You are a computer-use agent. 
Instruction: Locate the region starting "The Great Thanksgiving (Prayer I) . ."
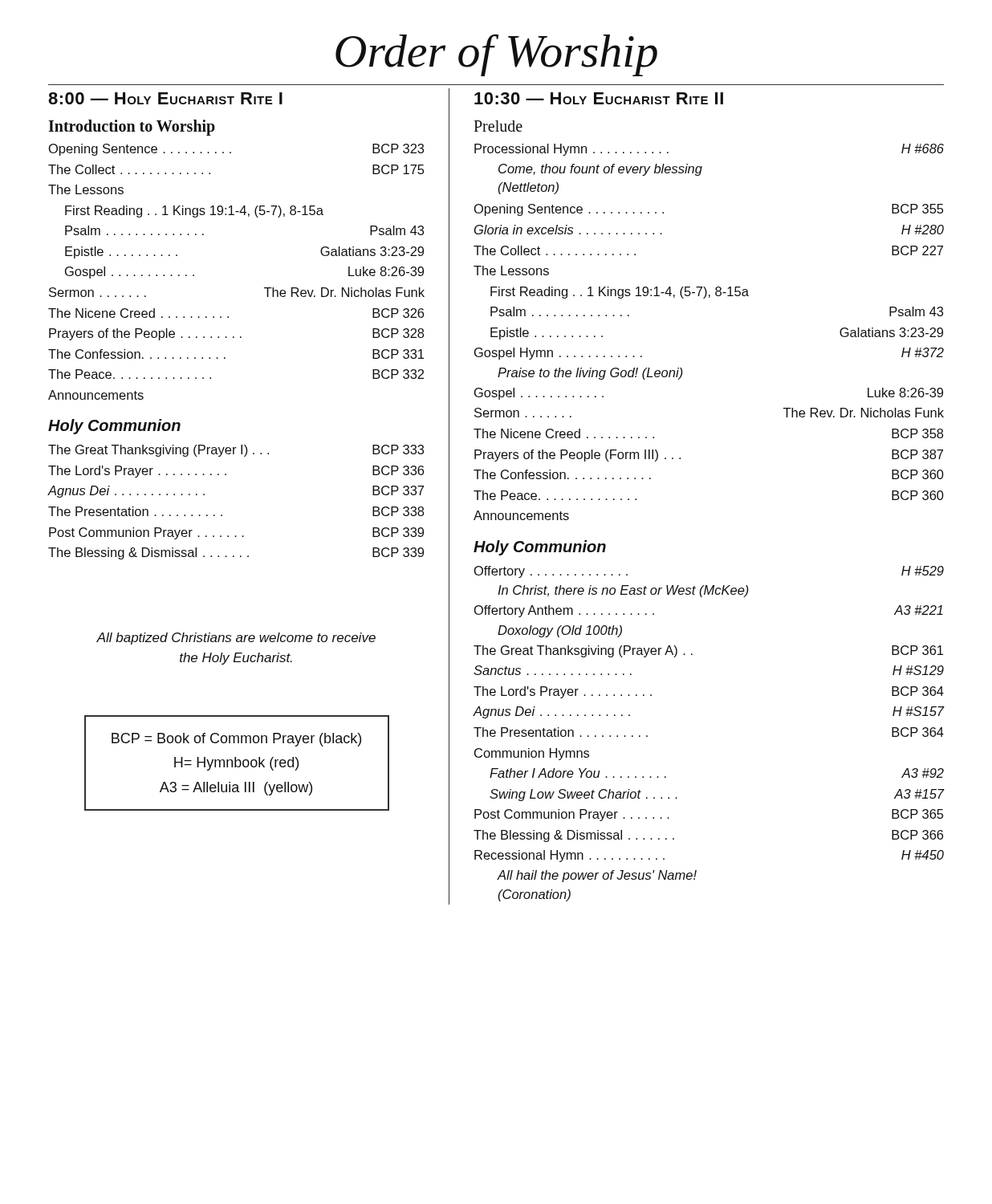point(236,450)
